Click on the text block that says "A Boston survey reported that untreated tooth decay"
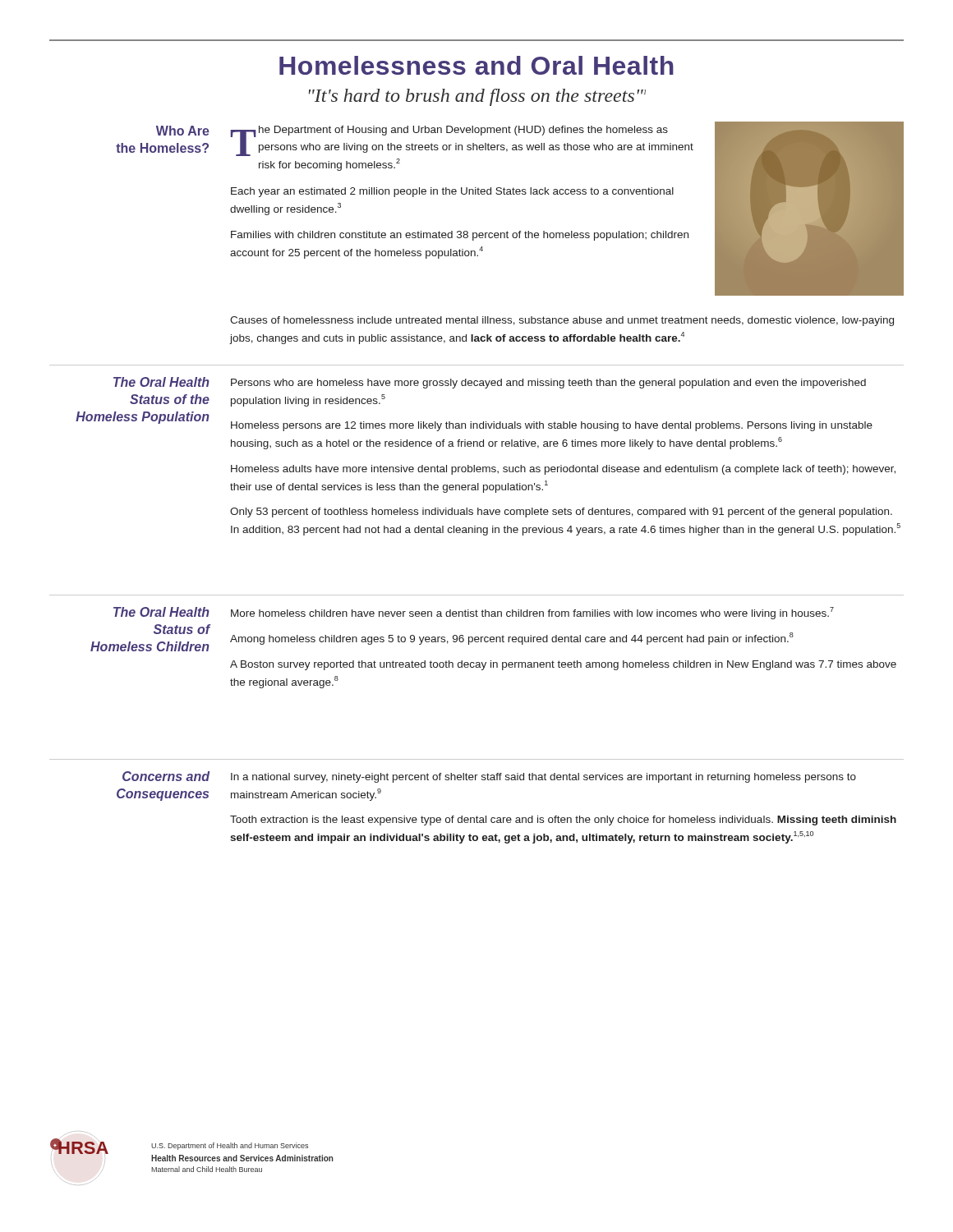 click(x=563, y=673)
